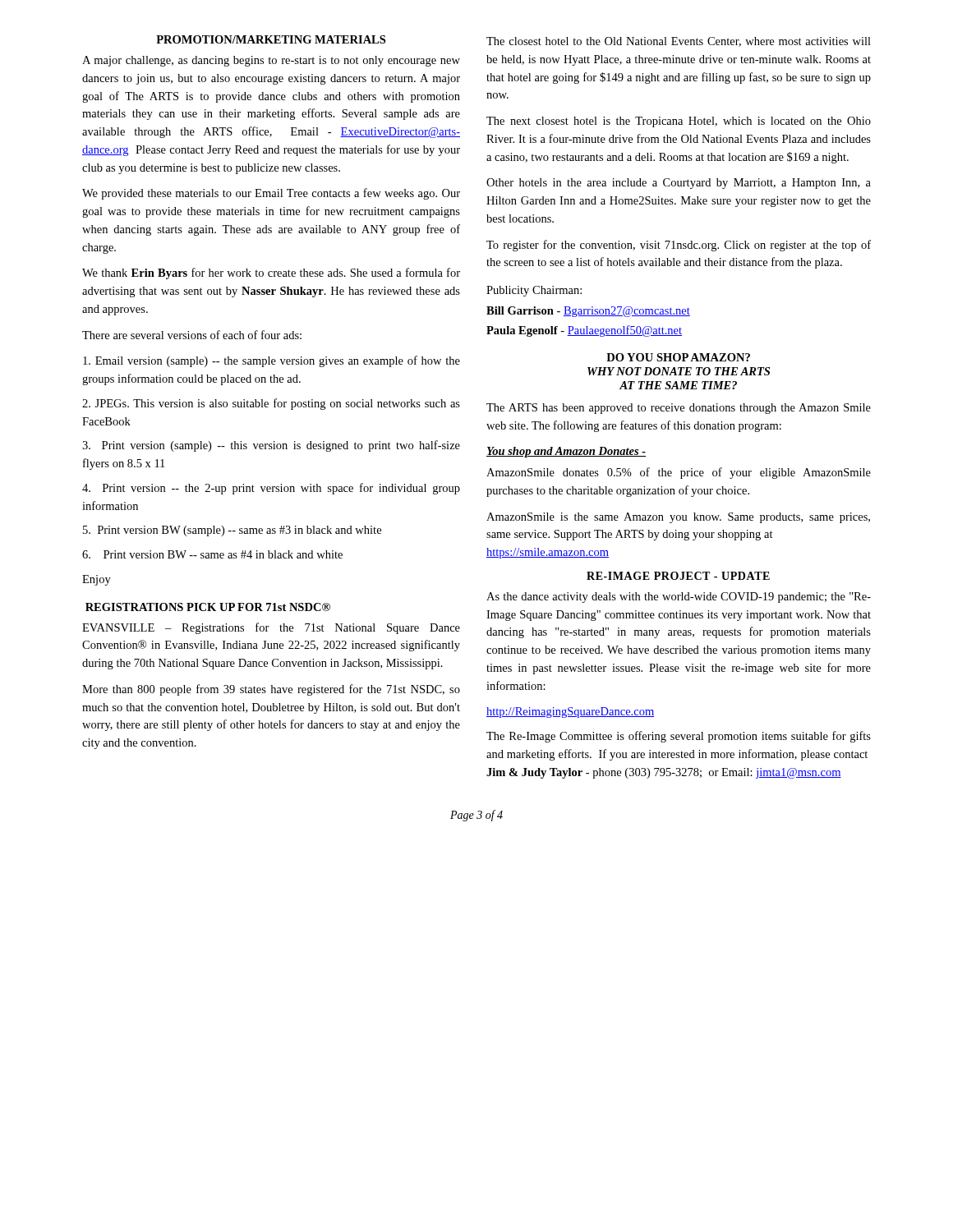The image size is (953, 1232).
Task: Locate the passage starting "The ARTS has"
Action: pos(679,417)
